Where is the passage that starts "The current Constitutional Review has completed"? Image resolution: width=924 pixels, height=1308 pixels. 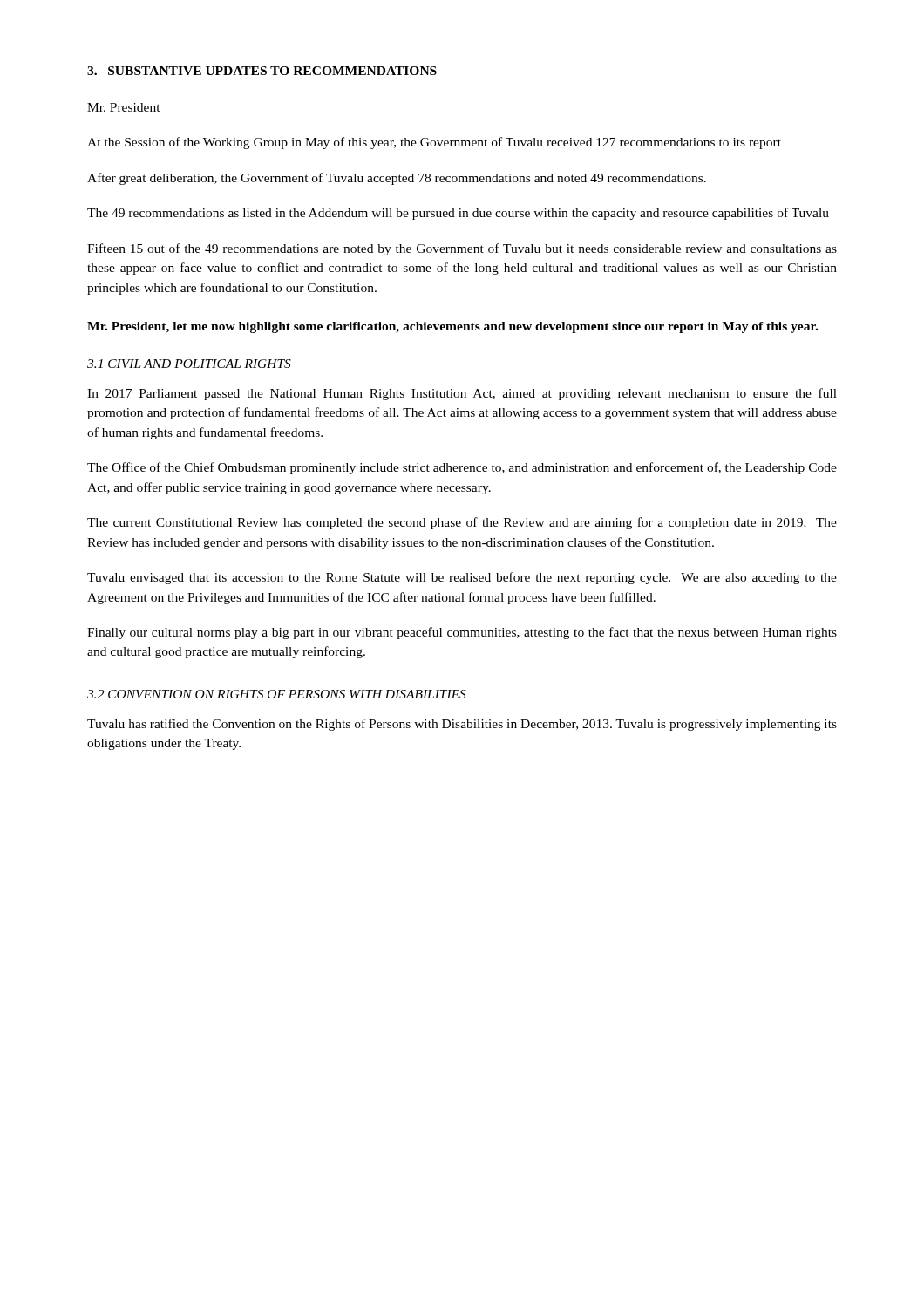coord(462,532)
